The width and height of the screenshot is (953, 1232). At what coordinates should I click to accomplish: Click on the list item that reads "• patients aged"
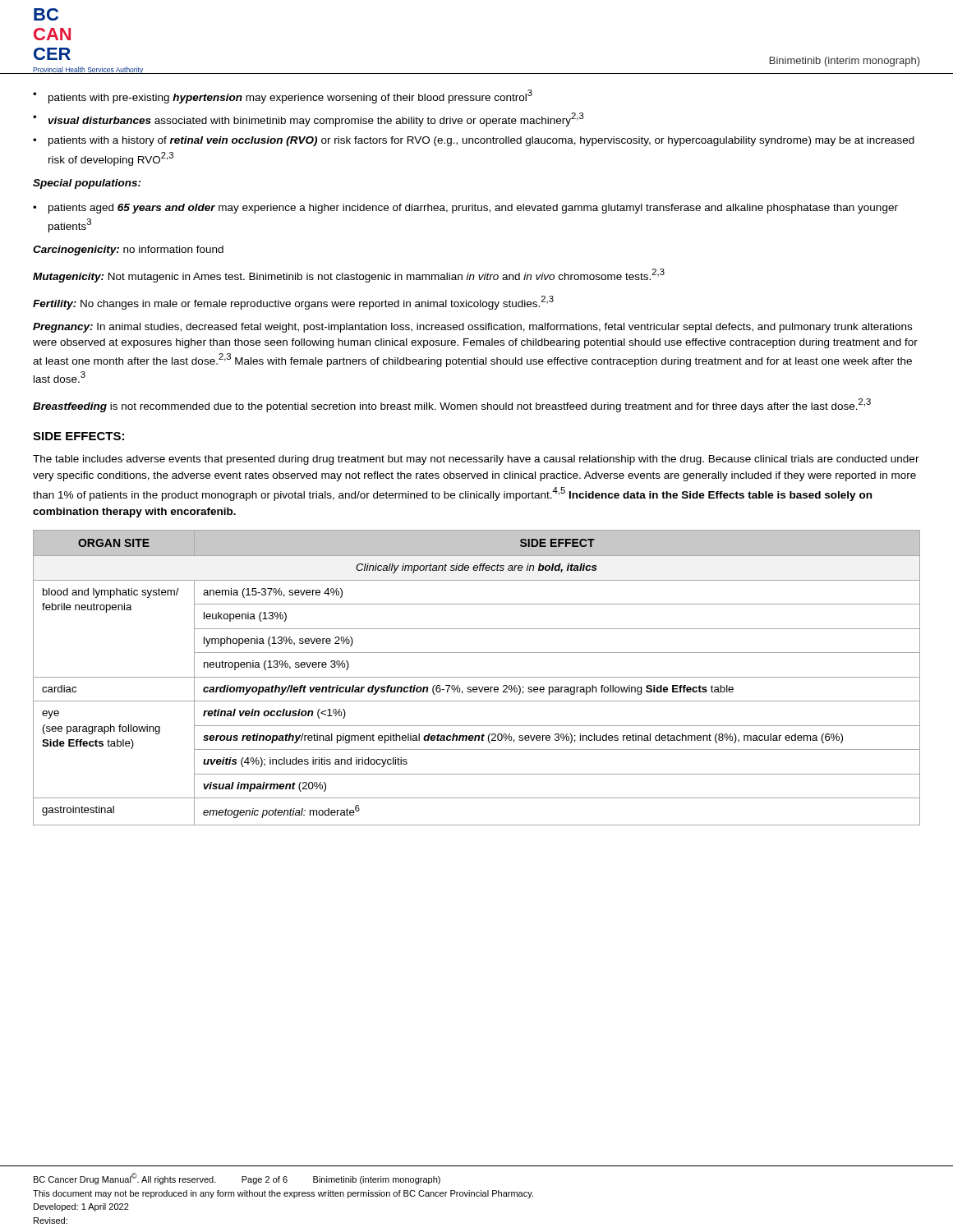click(465, 216)
